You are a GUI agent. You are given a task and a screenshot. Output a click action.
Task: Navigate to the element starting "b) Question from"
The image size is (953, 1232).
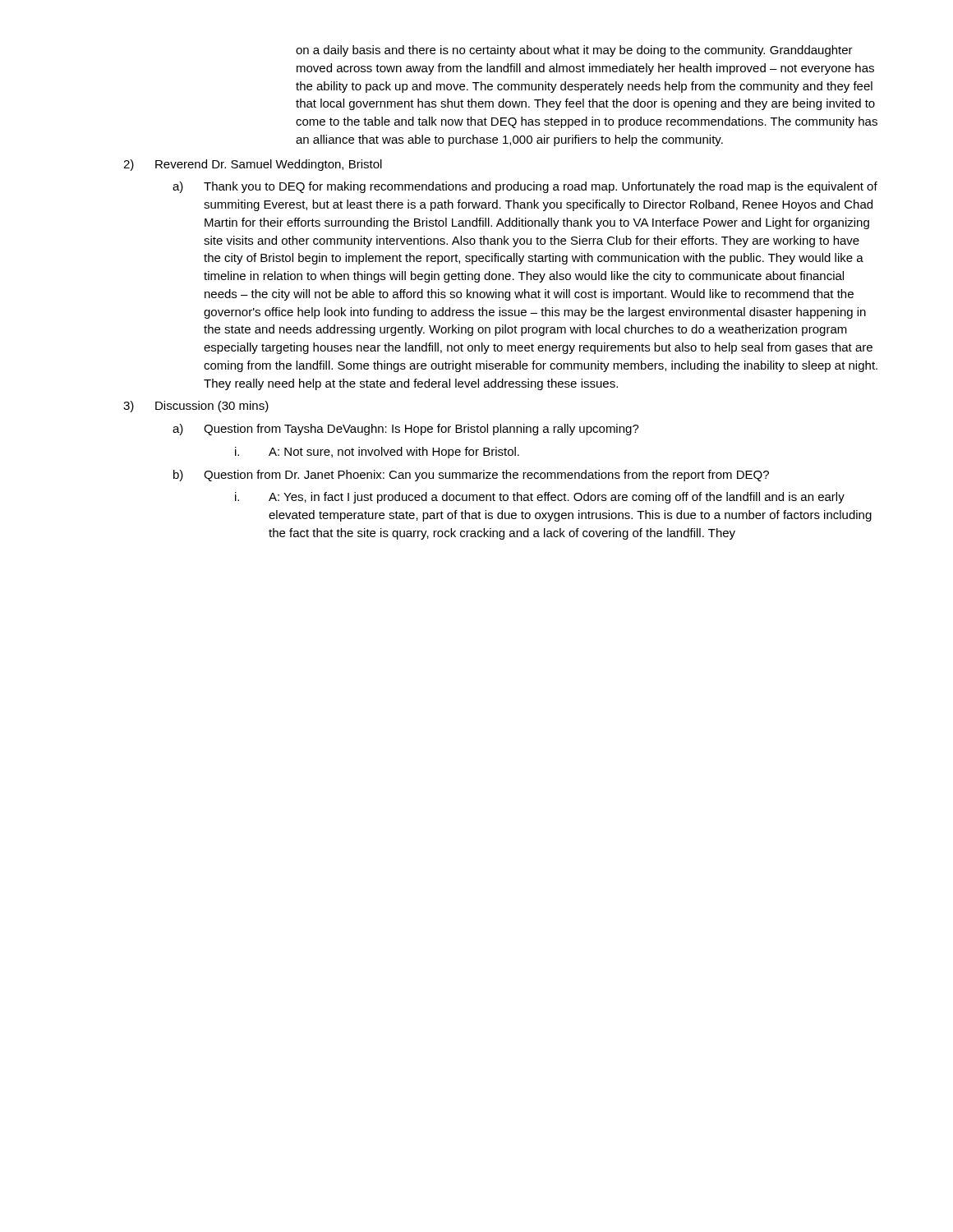[526, 474]
